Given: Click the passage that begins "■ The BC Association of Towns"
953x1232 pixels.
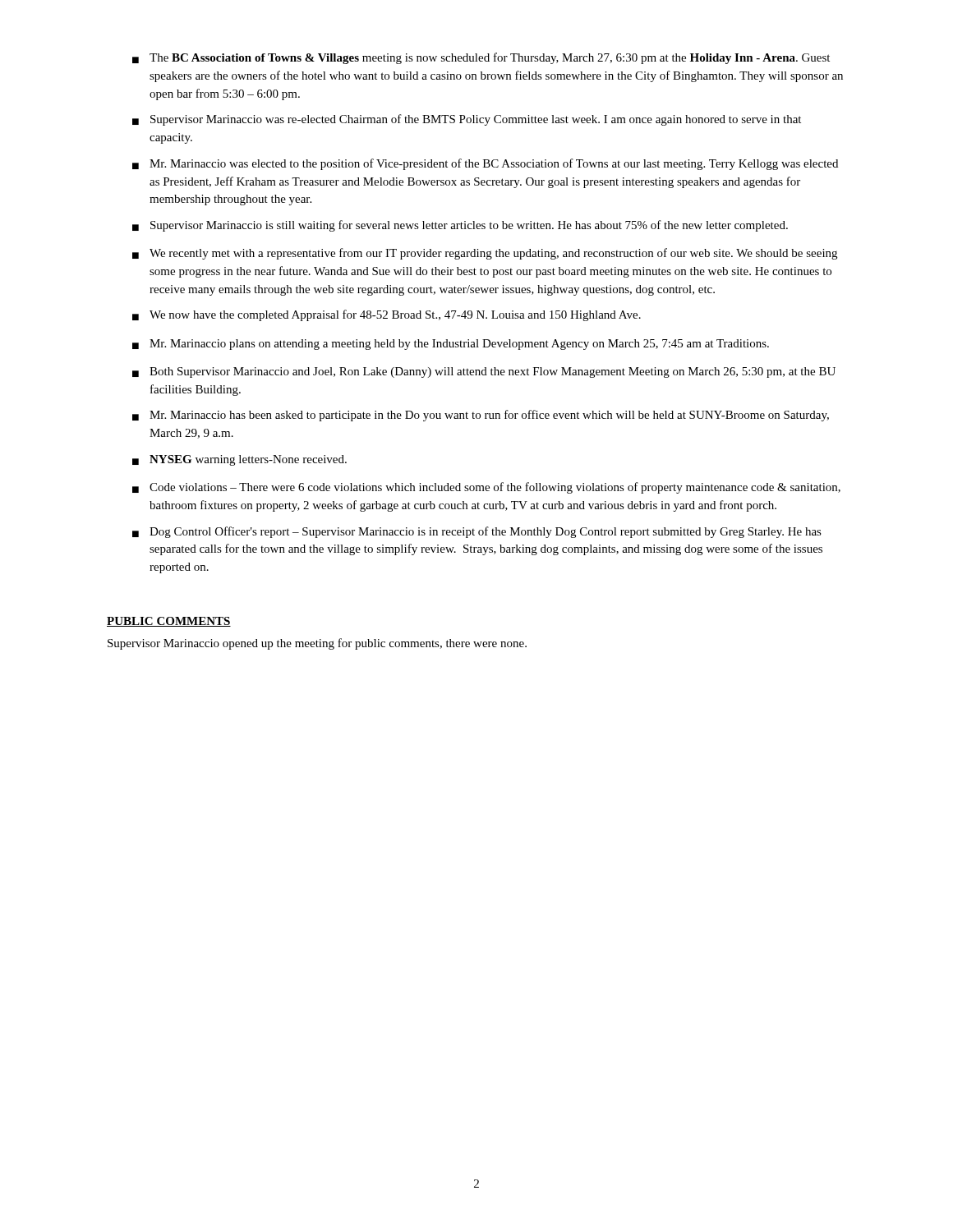Looking at the screenshot, I should (489, 76).
